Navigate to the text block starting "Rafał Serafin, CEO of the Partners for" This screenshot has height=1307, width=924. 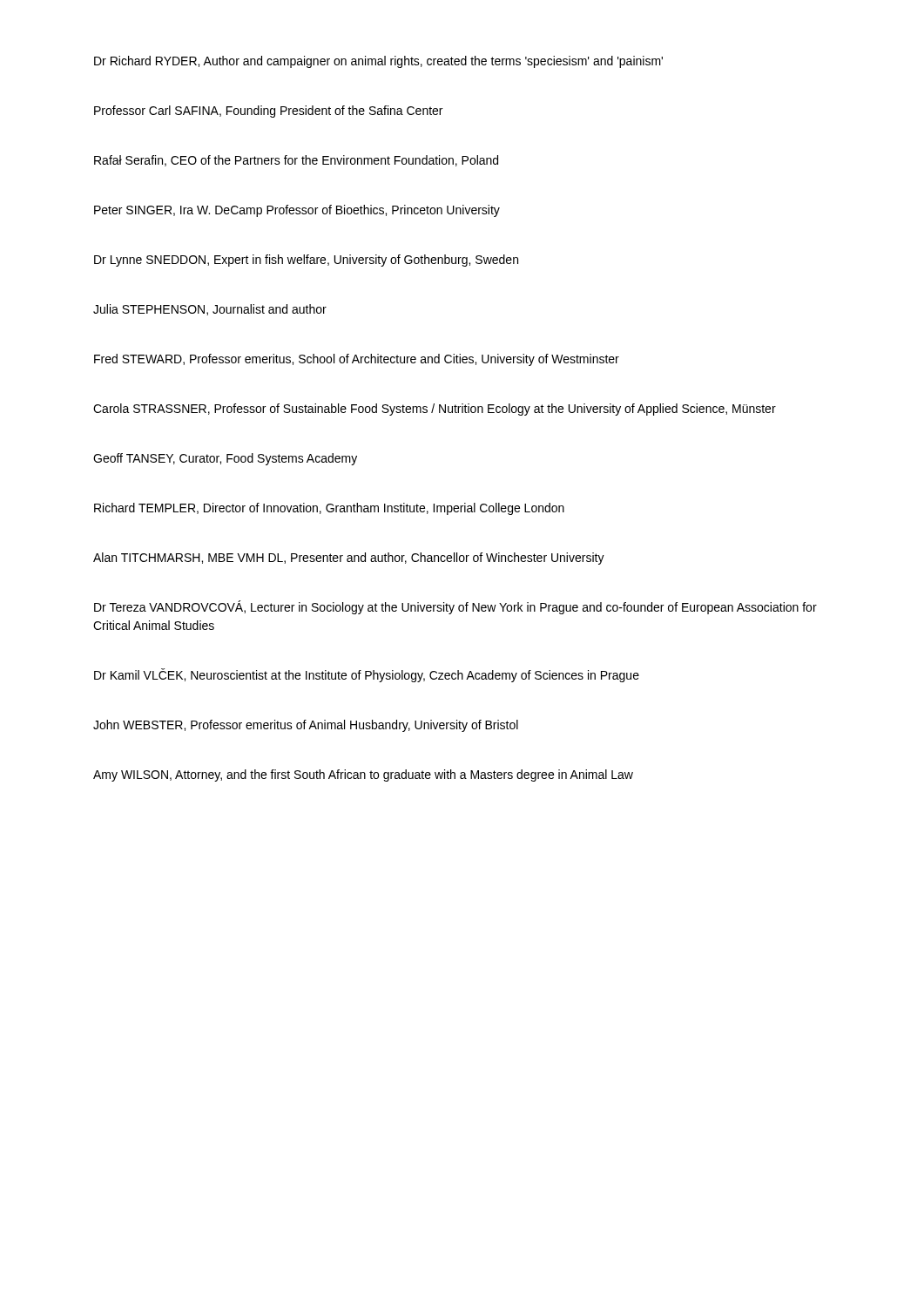pos(296,160)
